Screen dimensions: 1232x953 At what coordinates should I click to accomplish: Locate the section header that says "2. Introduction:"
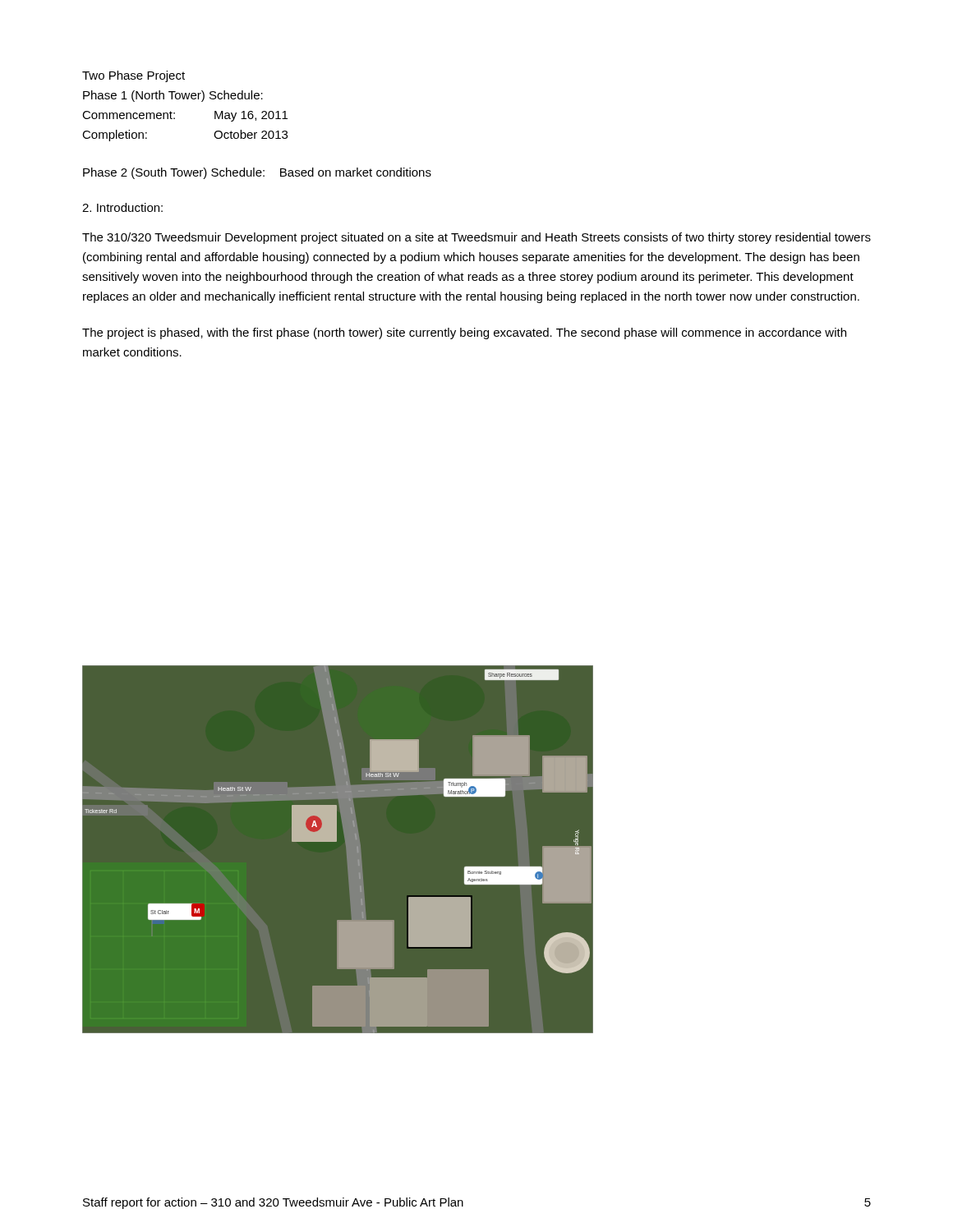tap(123, 207)
